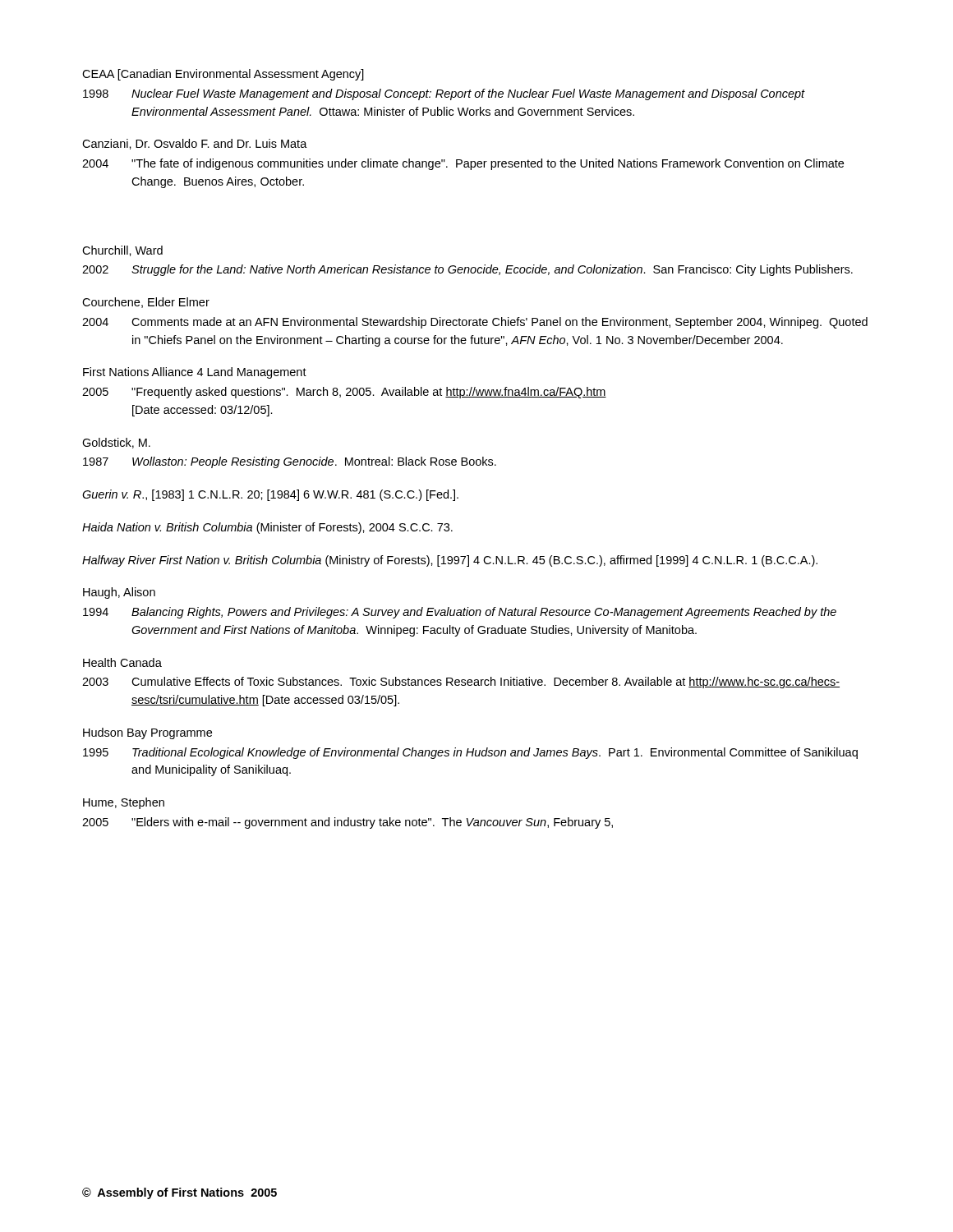
Task: Find the list item with the text "Hudson Bay Programme"
Action: click(x=476, y=752)
